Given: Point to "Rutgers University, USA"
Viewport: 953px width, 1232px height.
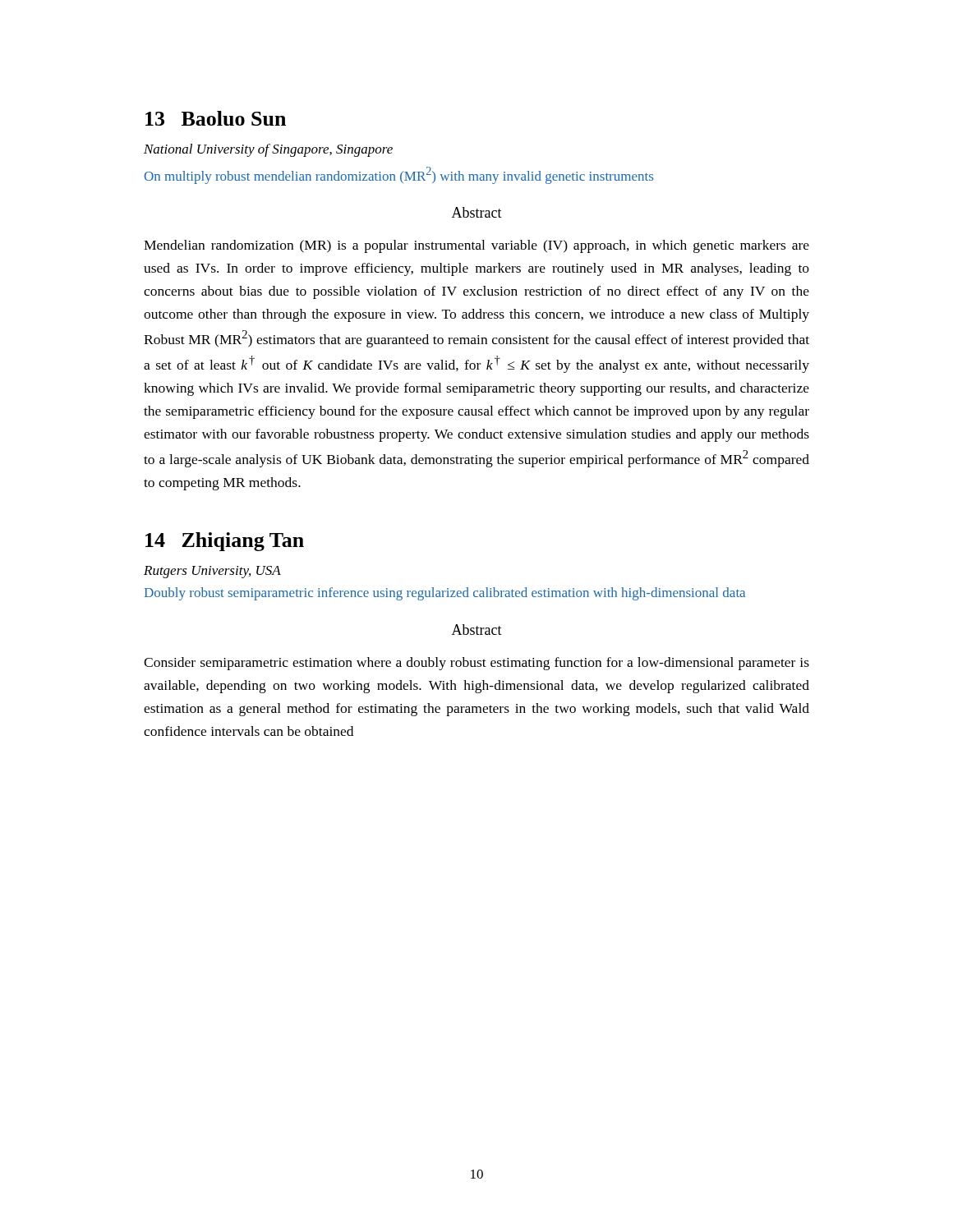Looking at the screenshot, I should [212, 570].
